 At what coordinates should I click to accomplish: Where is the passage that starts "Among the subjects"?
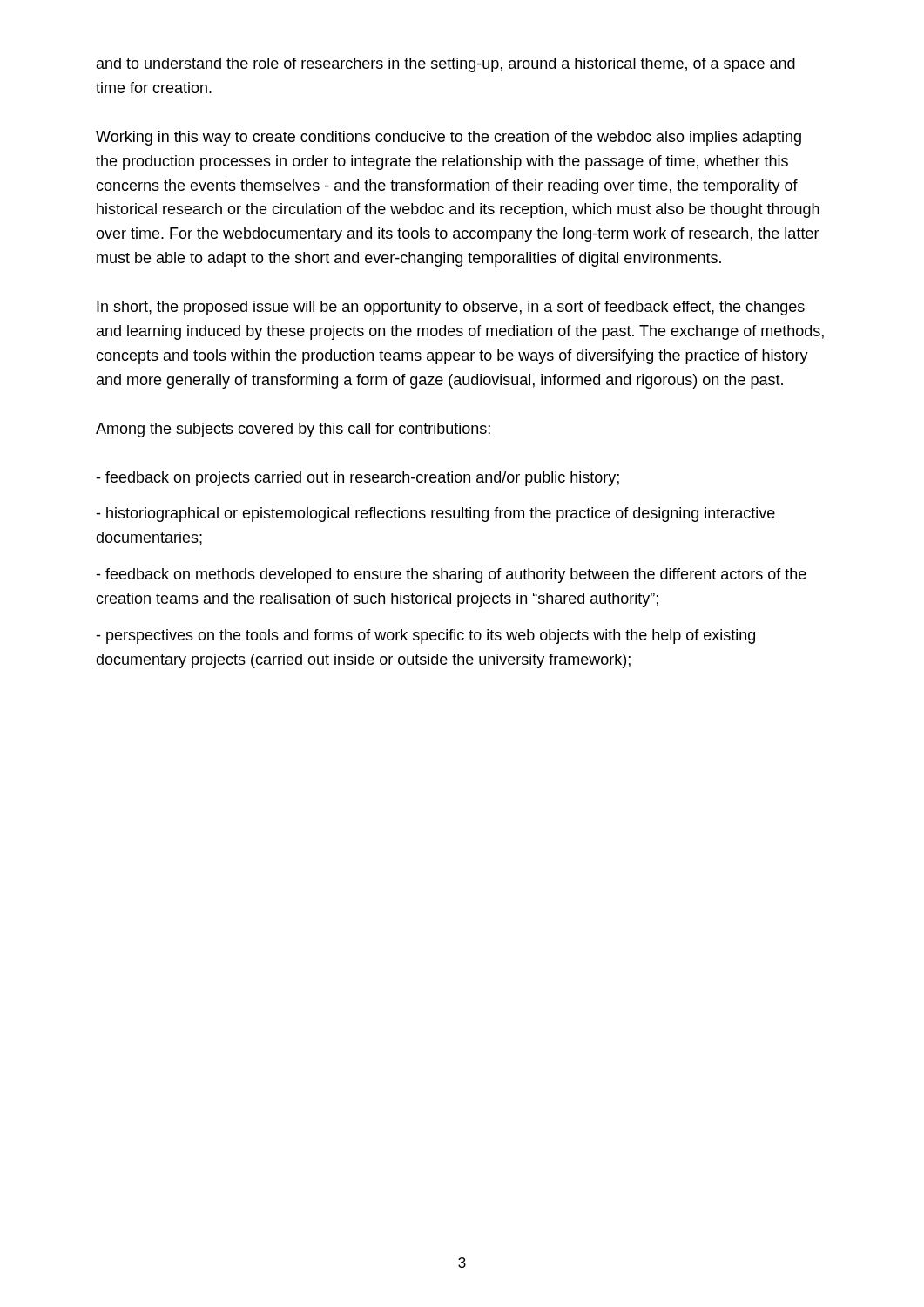click(x=294, y=428)
